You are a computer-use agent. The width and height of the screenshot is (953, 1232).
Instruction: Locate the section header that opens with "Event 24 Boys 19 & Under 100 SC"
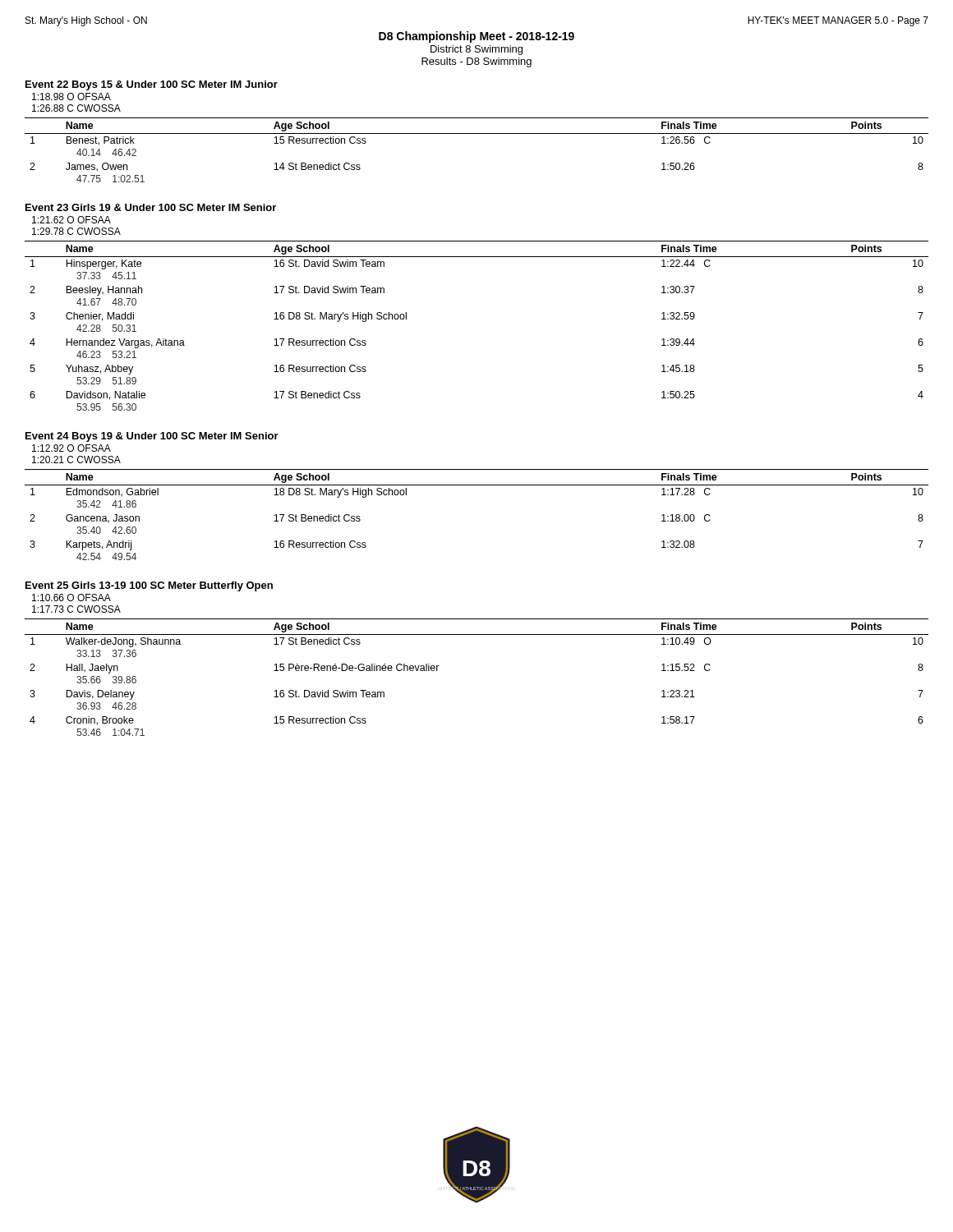point(152,437)
